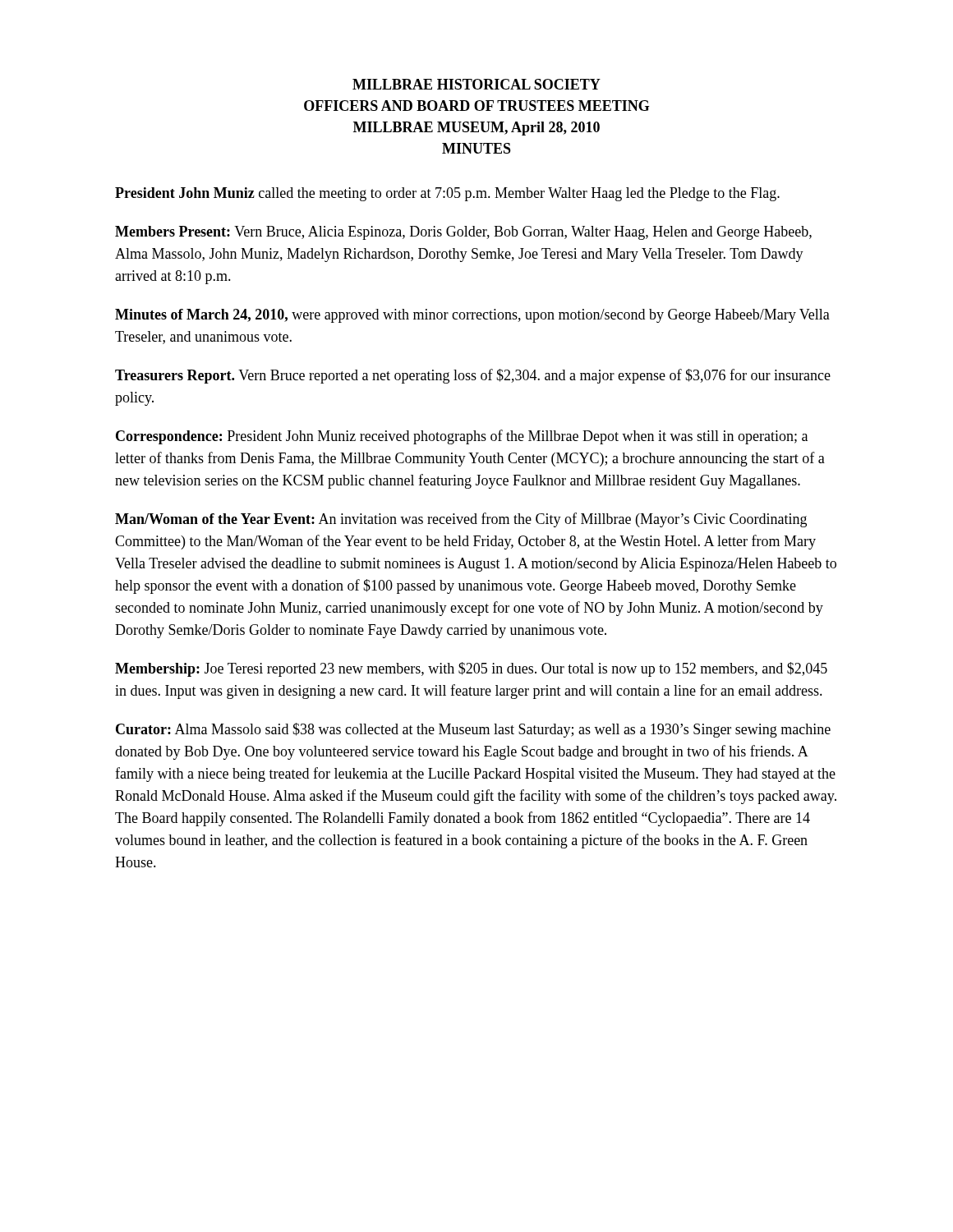The image size is (953, 1232).
Task: Where is the title that starts "MILLBRAE HISTORICAL SOCIETY OFFICERS AND"?
Action: click(x=476, y=117)
